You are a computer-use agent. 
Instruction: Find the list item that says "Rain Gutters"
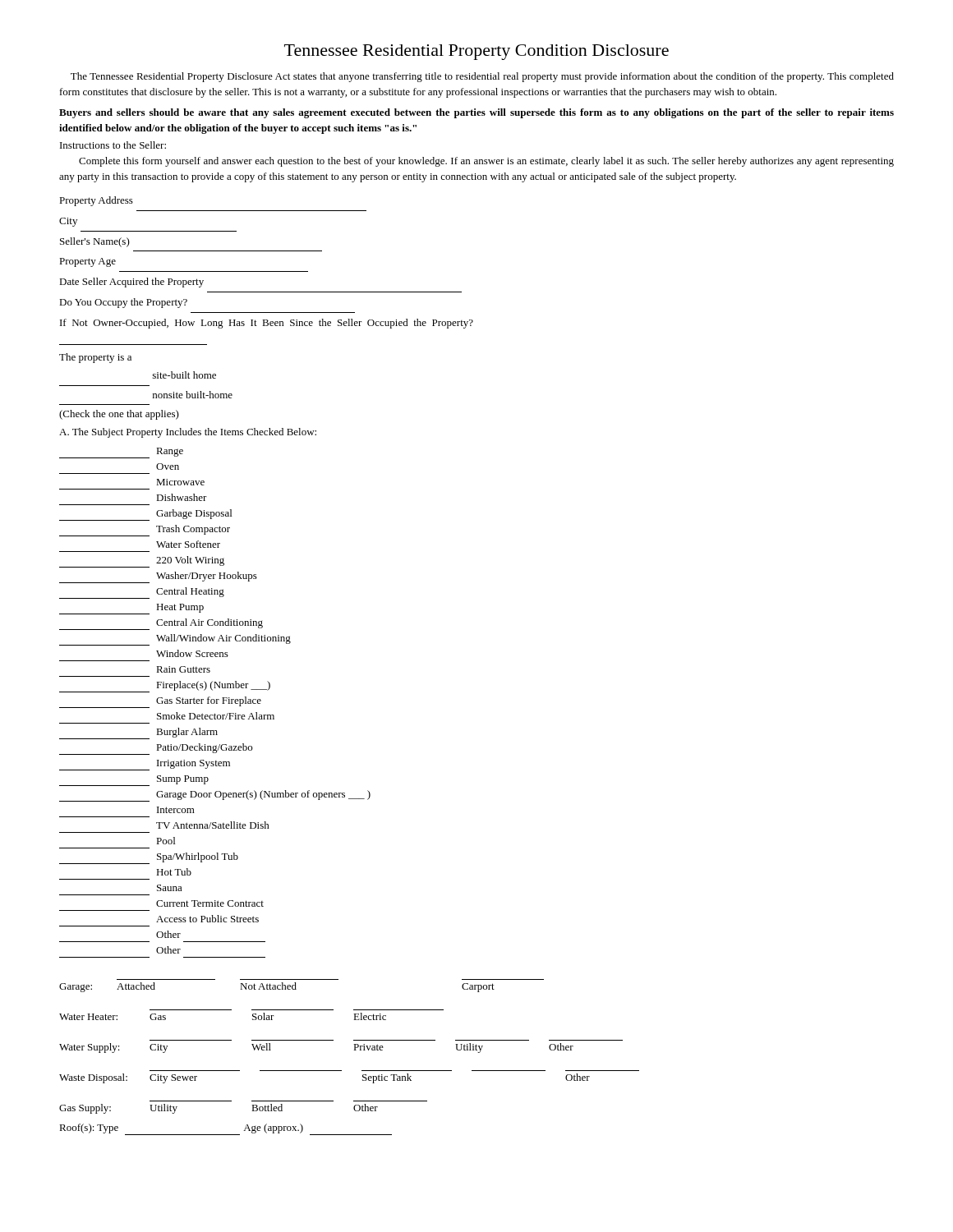point(135,670)
